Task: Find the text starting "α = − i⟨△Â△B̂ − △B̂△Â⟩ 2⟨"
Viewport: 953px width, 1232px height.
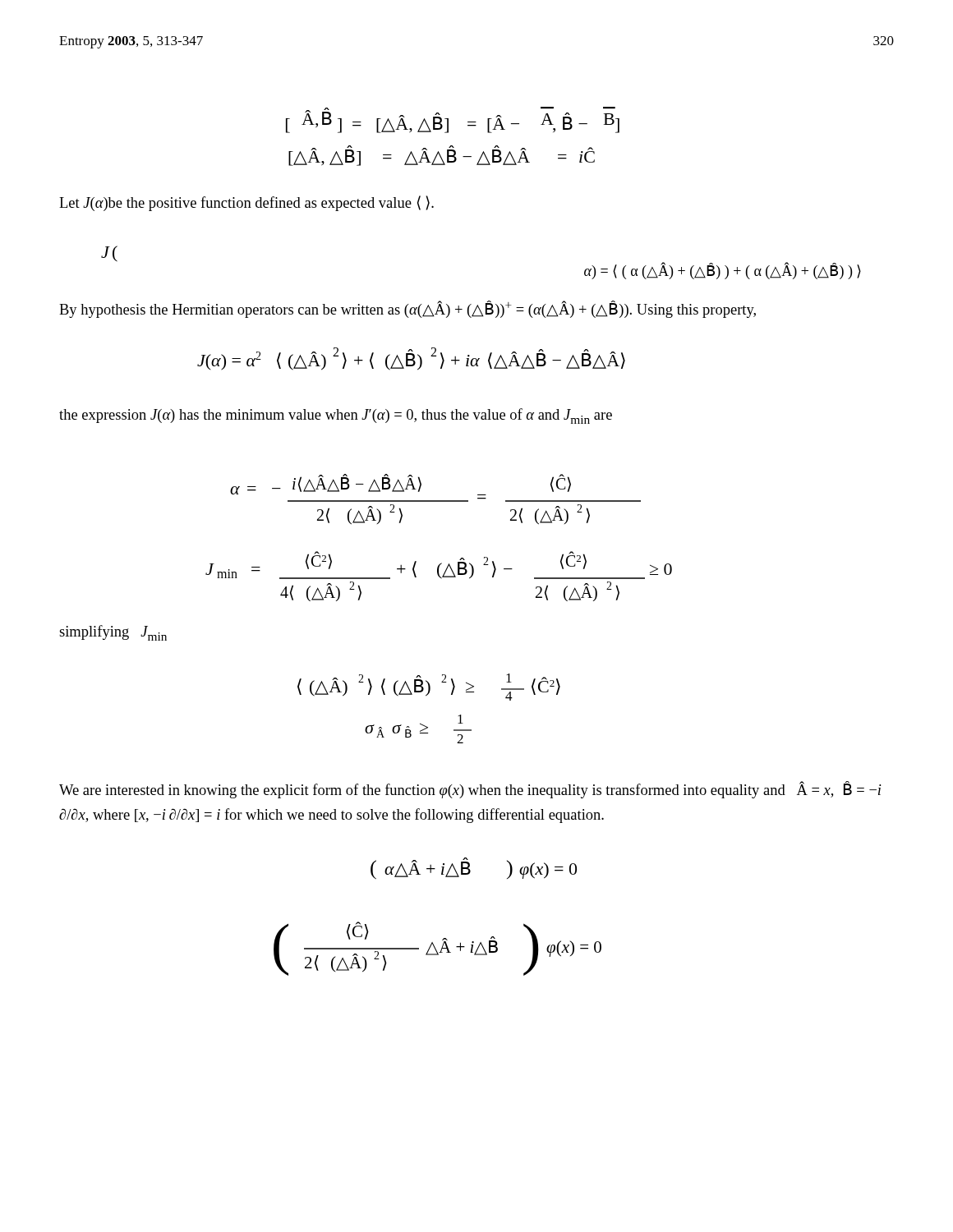Action: pyautogui.click(x=401, y=485)
